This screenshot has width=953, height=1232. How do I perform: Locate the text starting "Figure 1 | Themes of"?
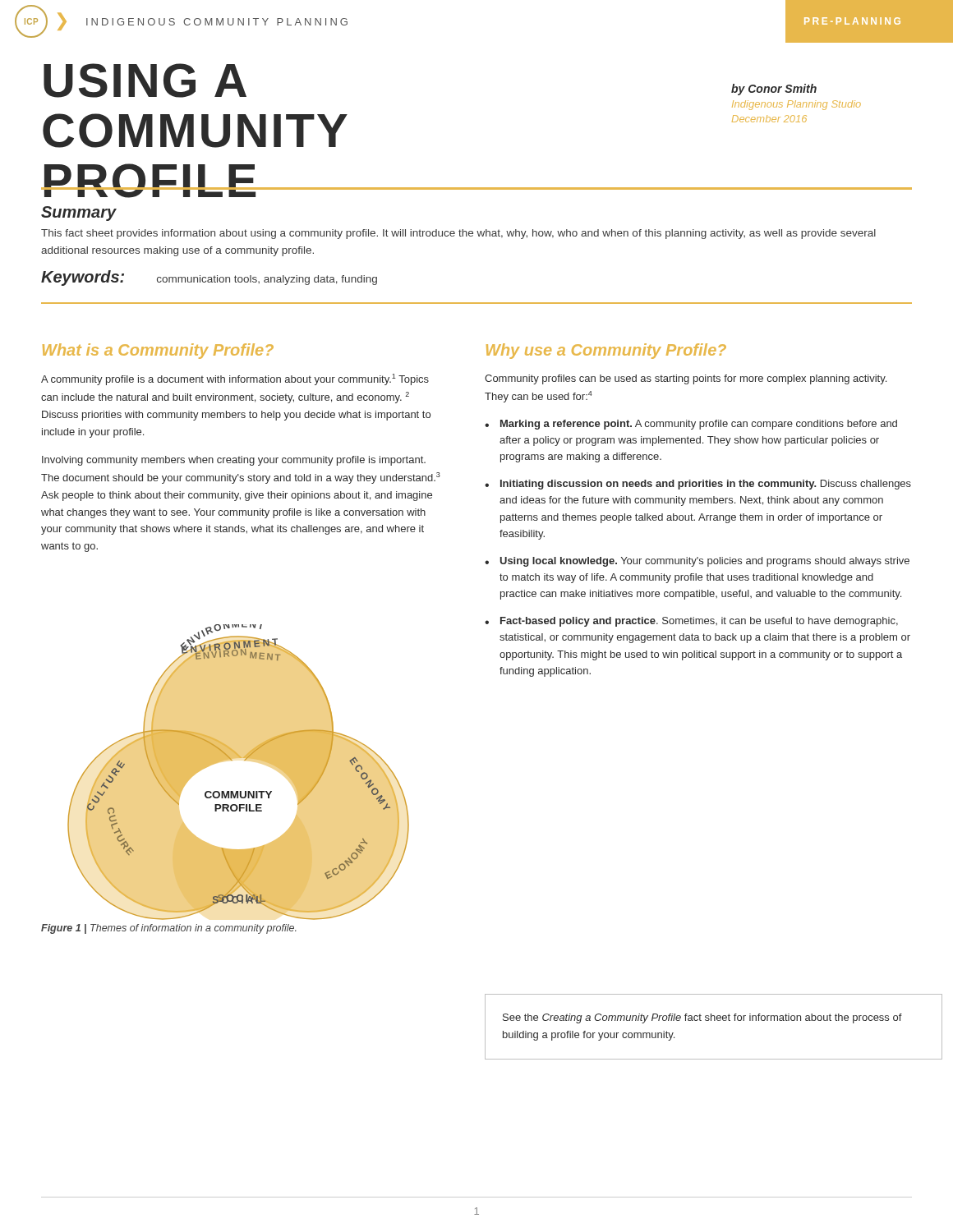[169, 928]
